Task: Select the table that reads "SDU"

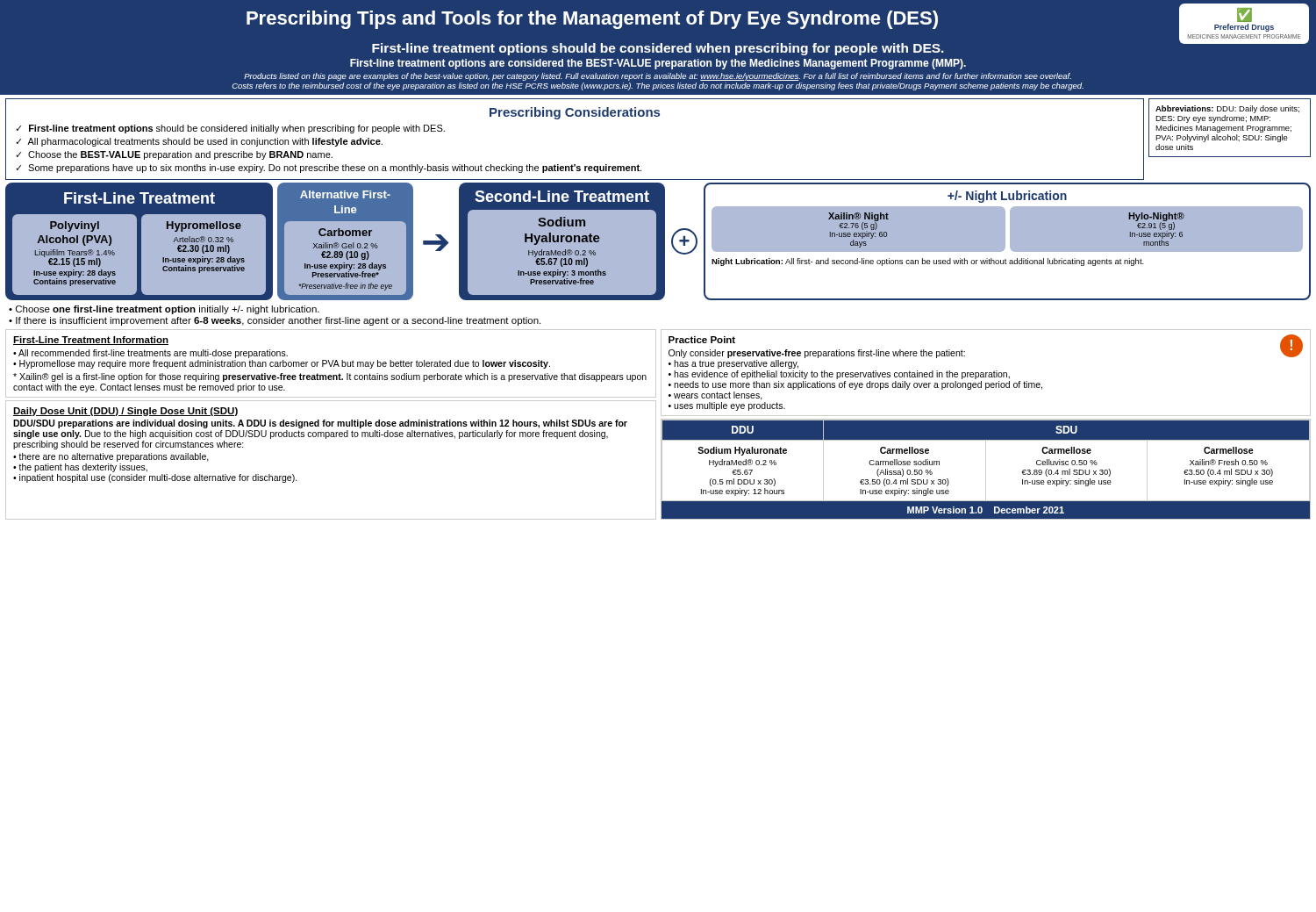Action: (985, 469)
